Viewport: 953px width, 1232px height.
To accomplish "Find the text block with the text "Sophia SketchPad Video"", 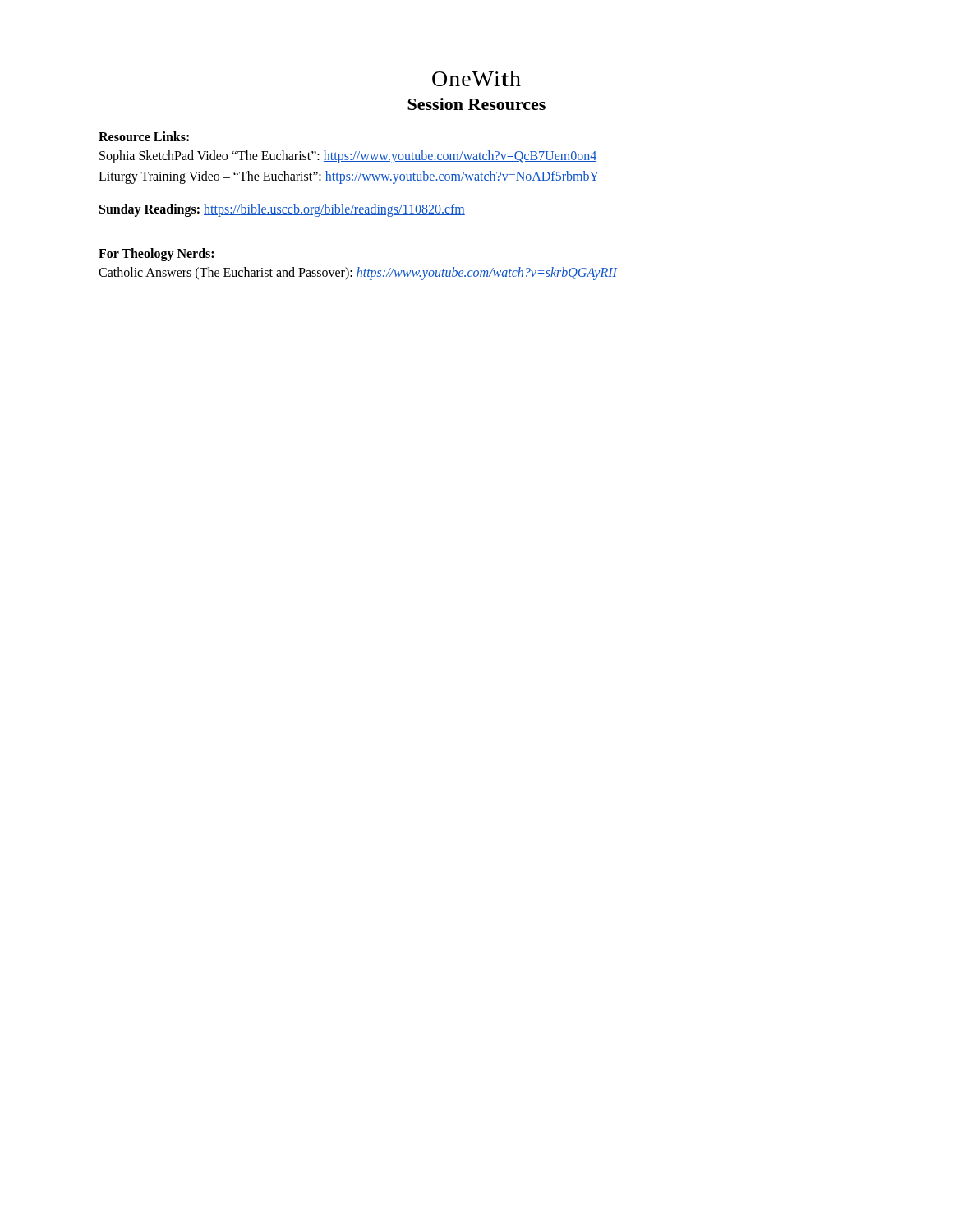I will tap(476, 167).
